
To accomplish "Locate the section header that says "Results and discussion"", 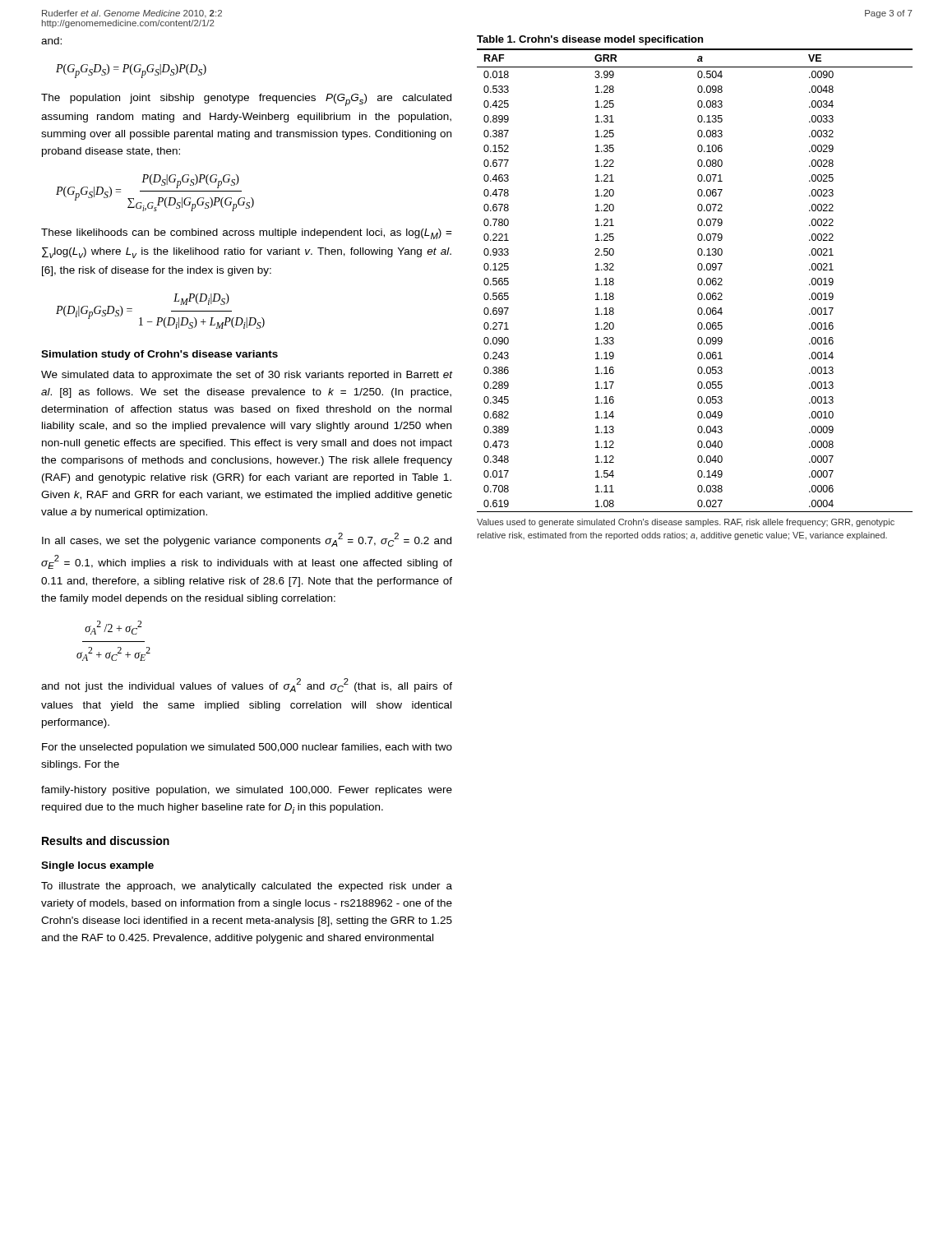I will pyautogui.click(x=106, y=840).
